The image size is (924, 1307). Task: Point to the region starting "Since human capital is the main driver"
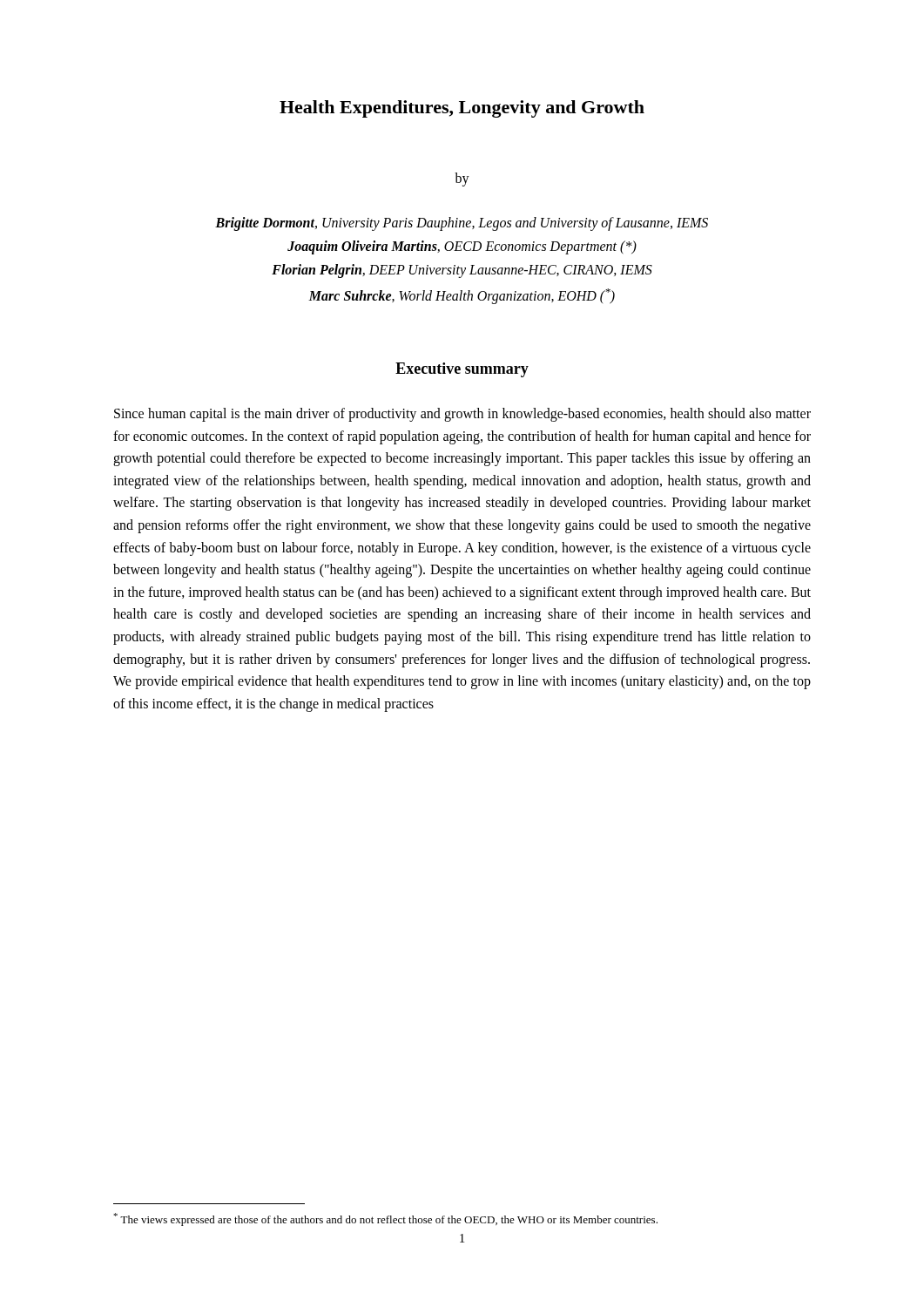(462, 558)
